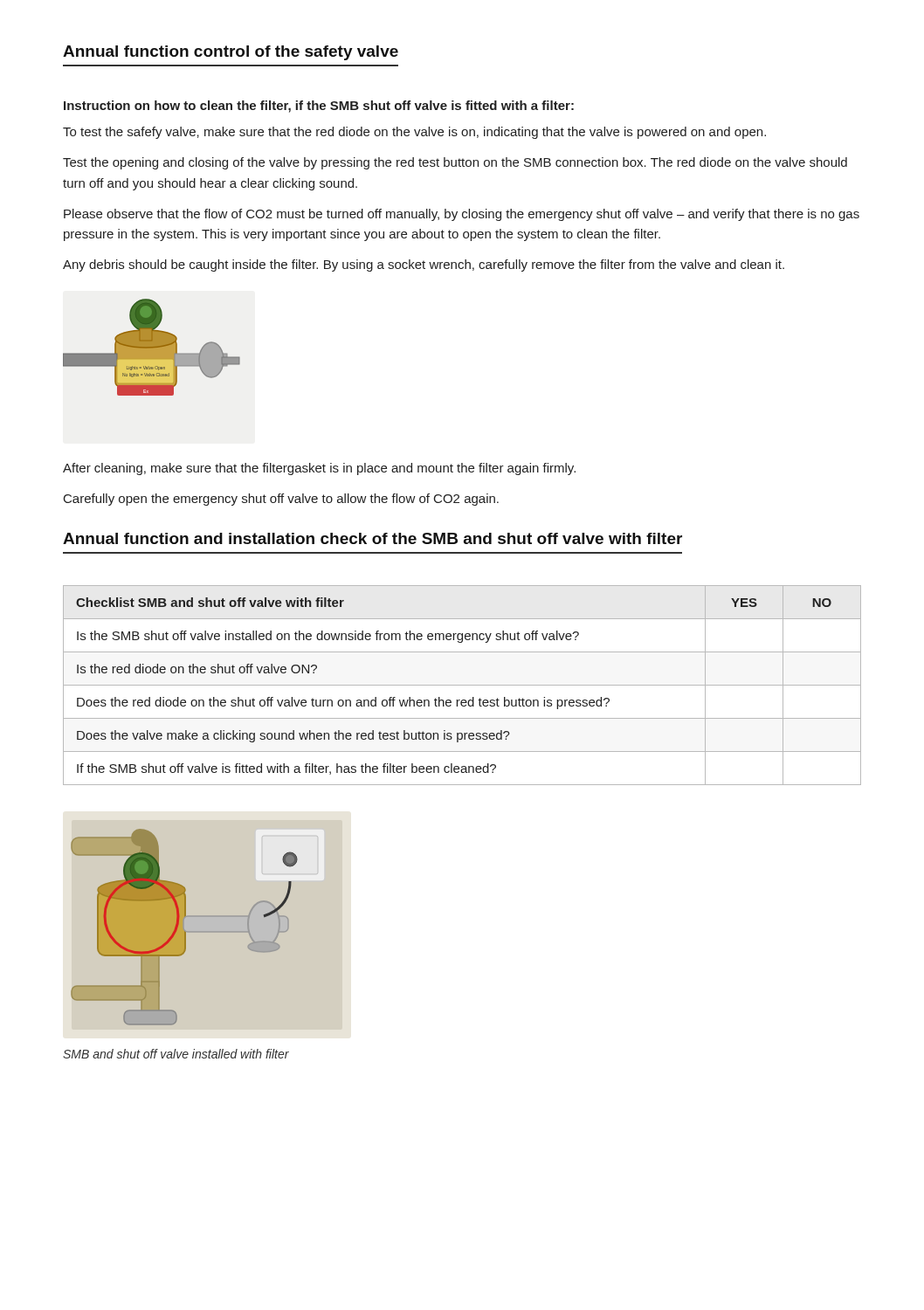Locate the region starting "Test the opening"

click(x=462, y=173)
